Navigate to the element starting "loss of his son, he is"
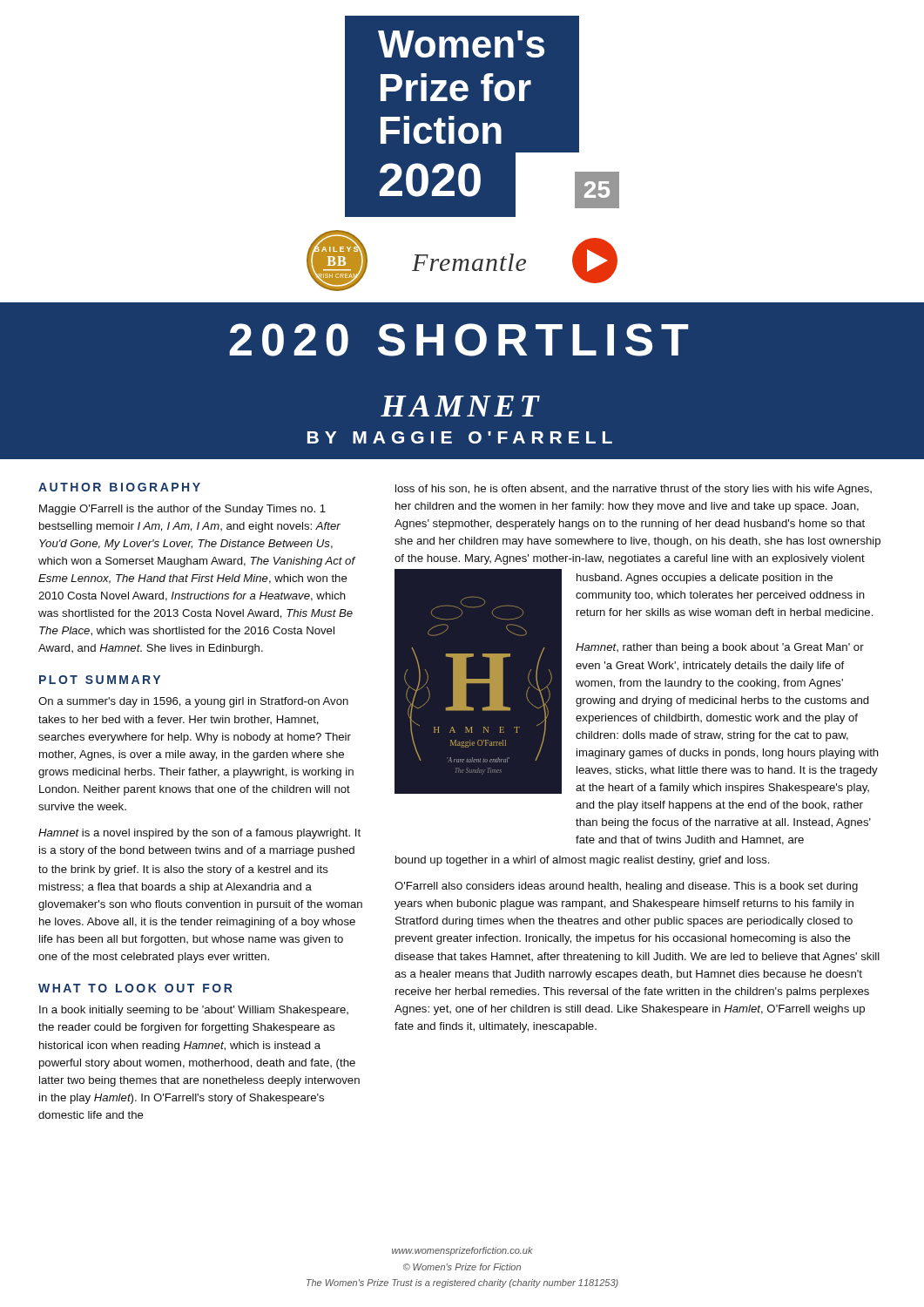The height and width of the screenshot is (1307, 924). [638, 523]
